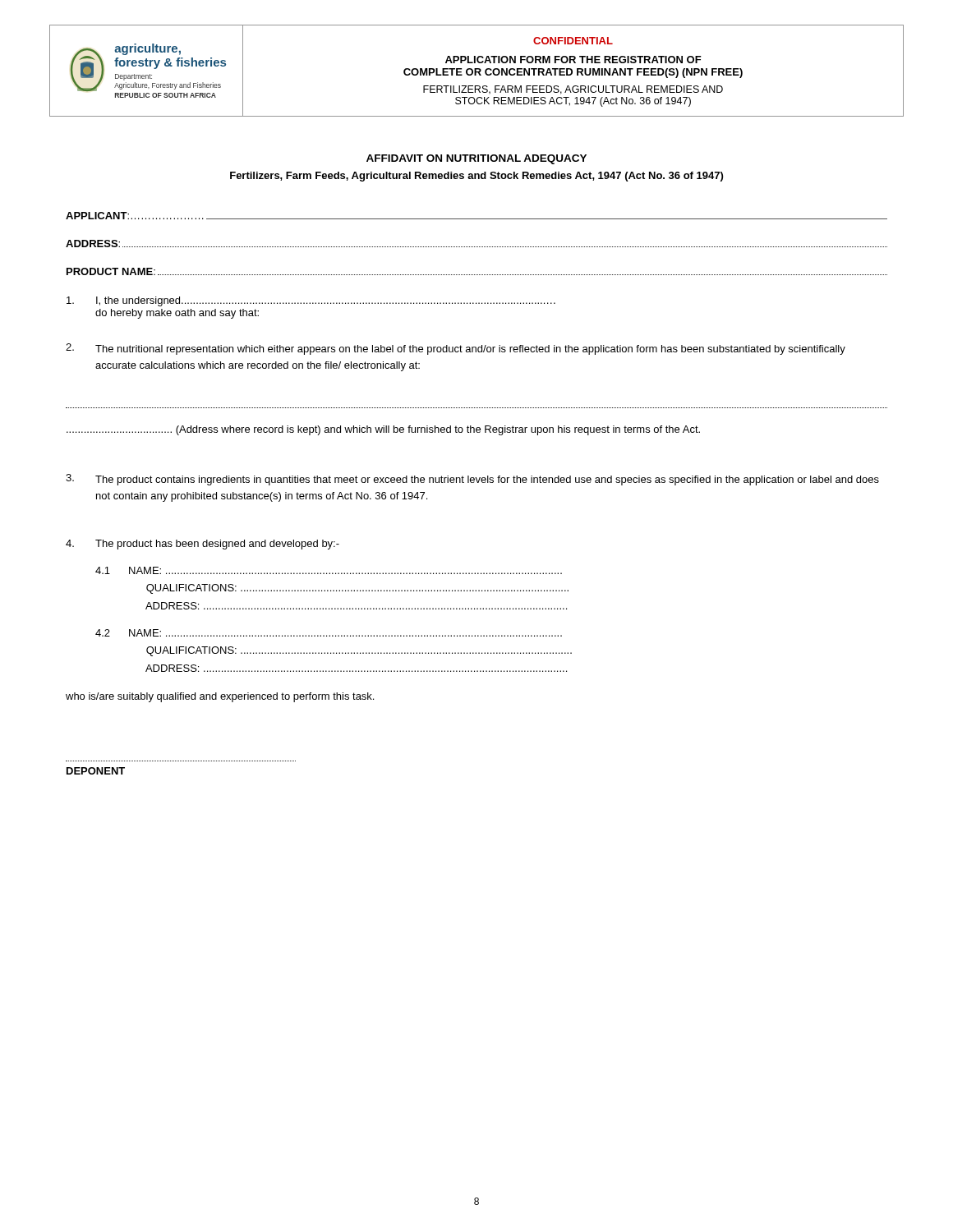
Task: Click the passage that begins "3. The product contains ingredients"
Action: tap(476, 488)
